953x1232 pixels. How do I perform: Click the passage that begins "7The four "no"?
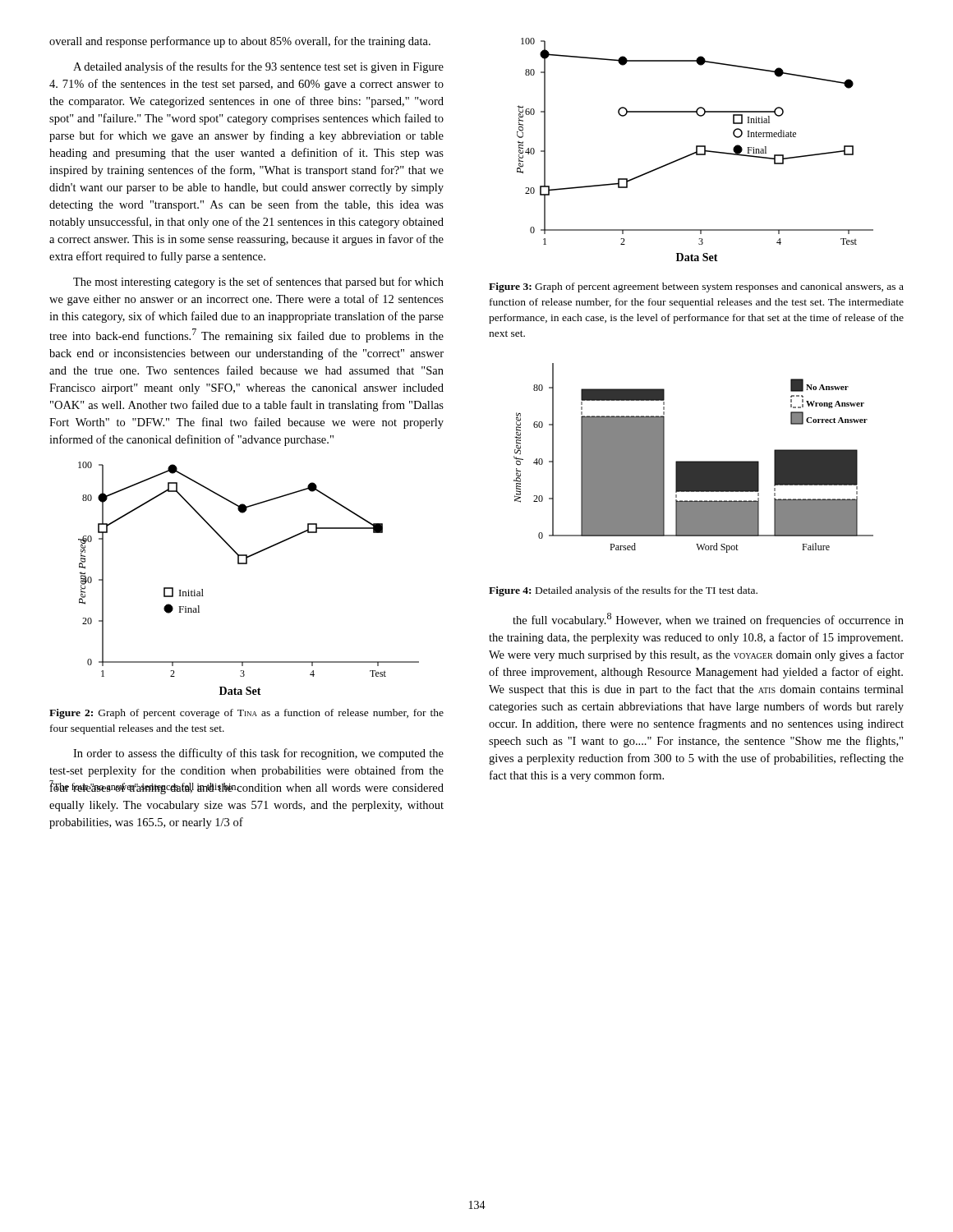tap(246, 786)
